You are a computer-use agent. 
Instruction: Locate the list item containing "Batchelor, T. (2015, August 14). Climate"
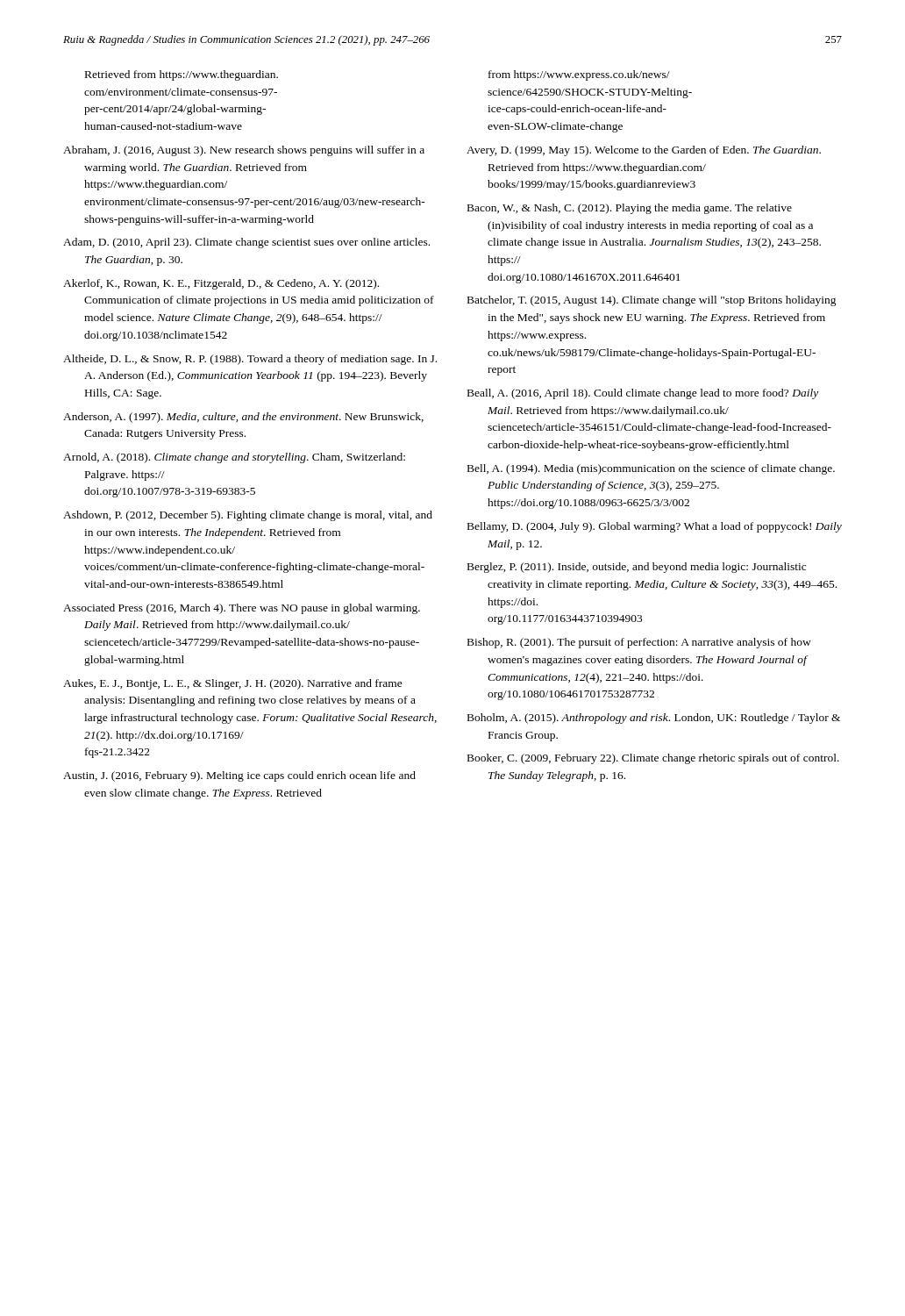(x=652, y=301)
